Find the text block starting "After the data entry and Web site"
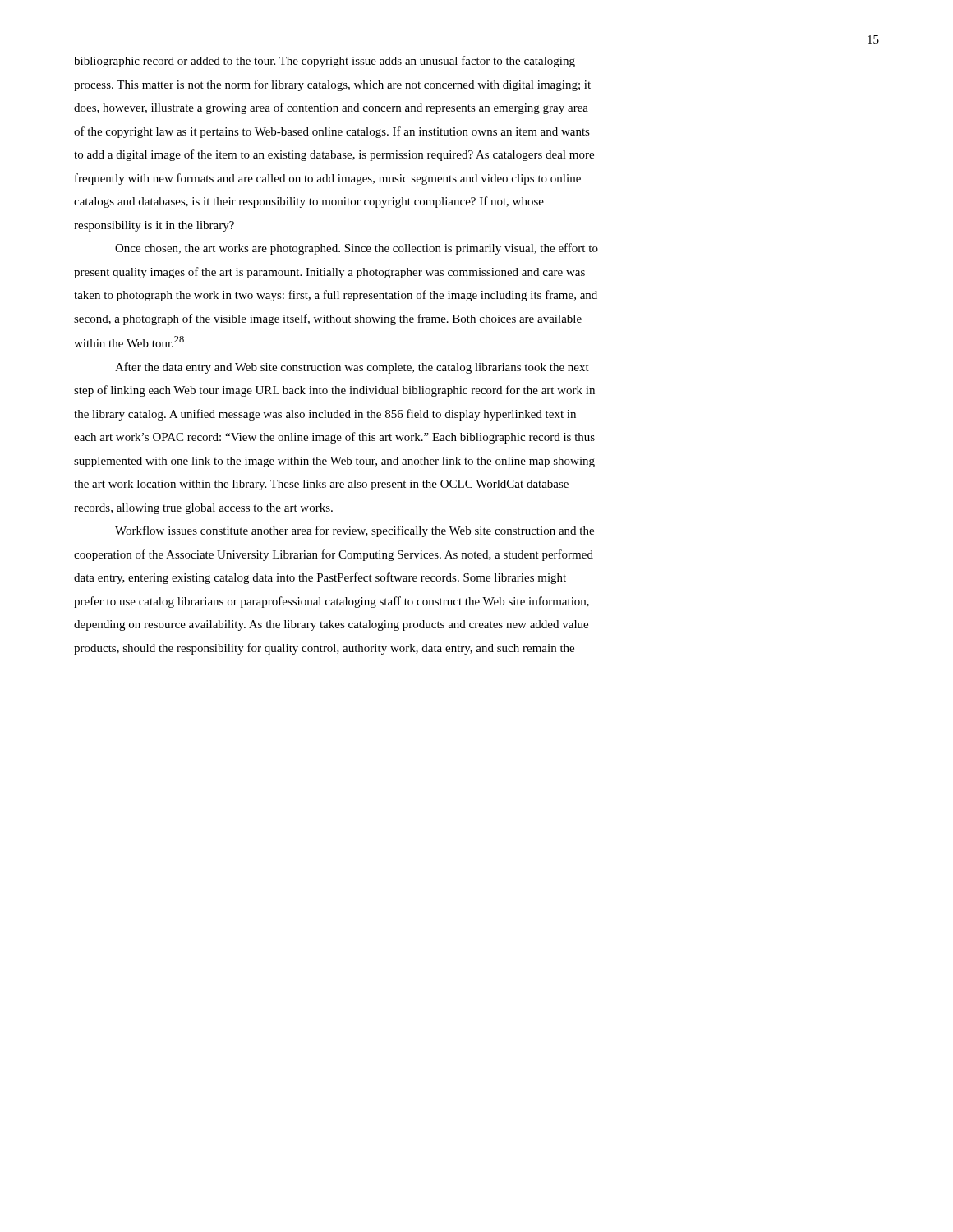 (x=476, y=437)
